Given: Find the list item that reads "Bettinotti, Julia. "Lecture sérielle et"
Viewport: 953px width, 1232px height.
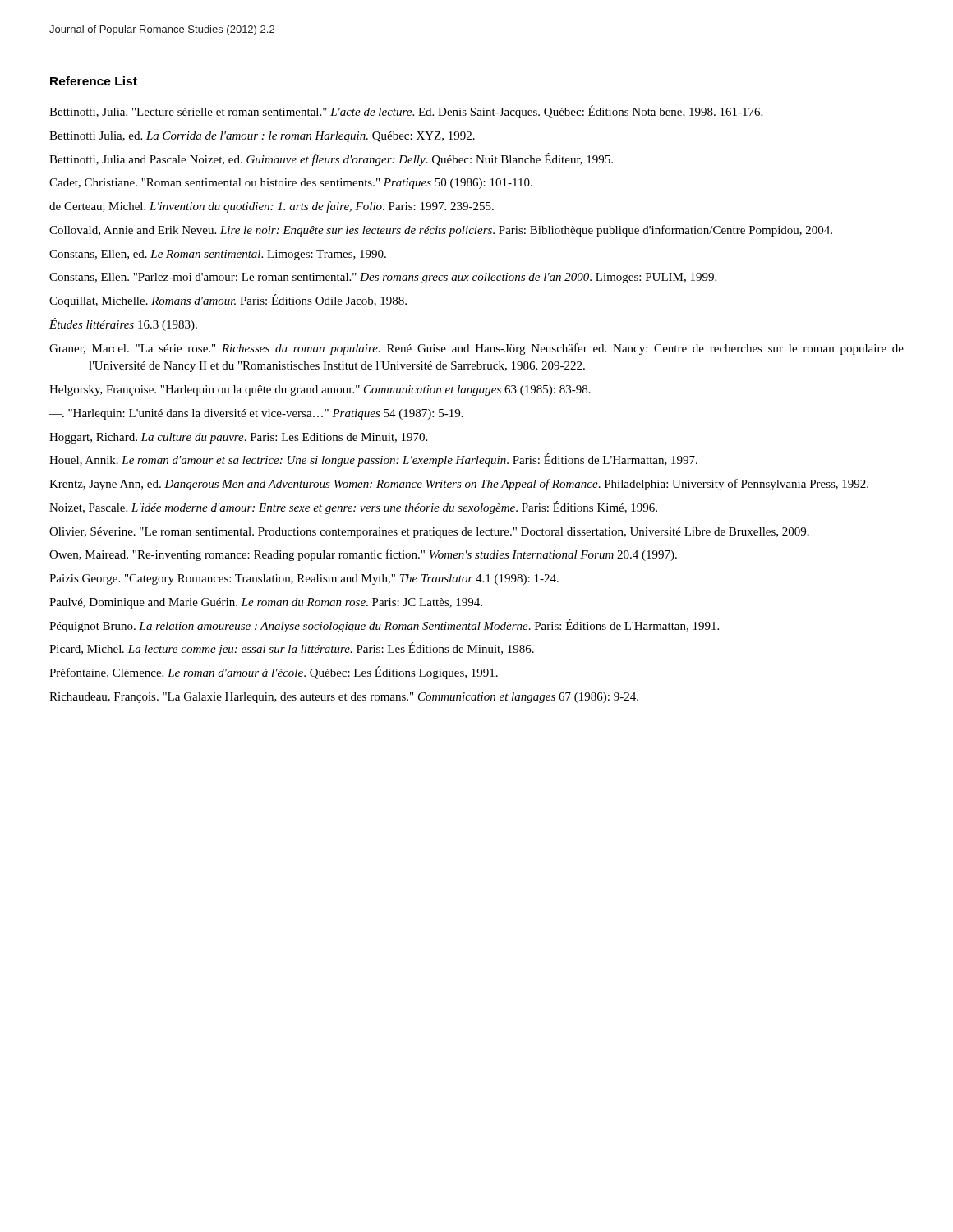Looking at the screenshot, I should point(406,112).
